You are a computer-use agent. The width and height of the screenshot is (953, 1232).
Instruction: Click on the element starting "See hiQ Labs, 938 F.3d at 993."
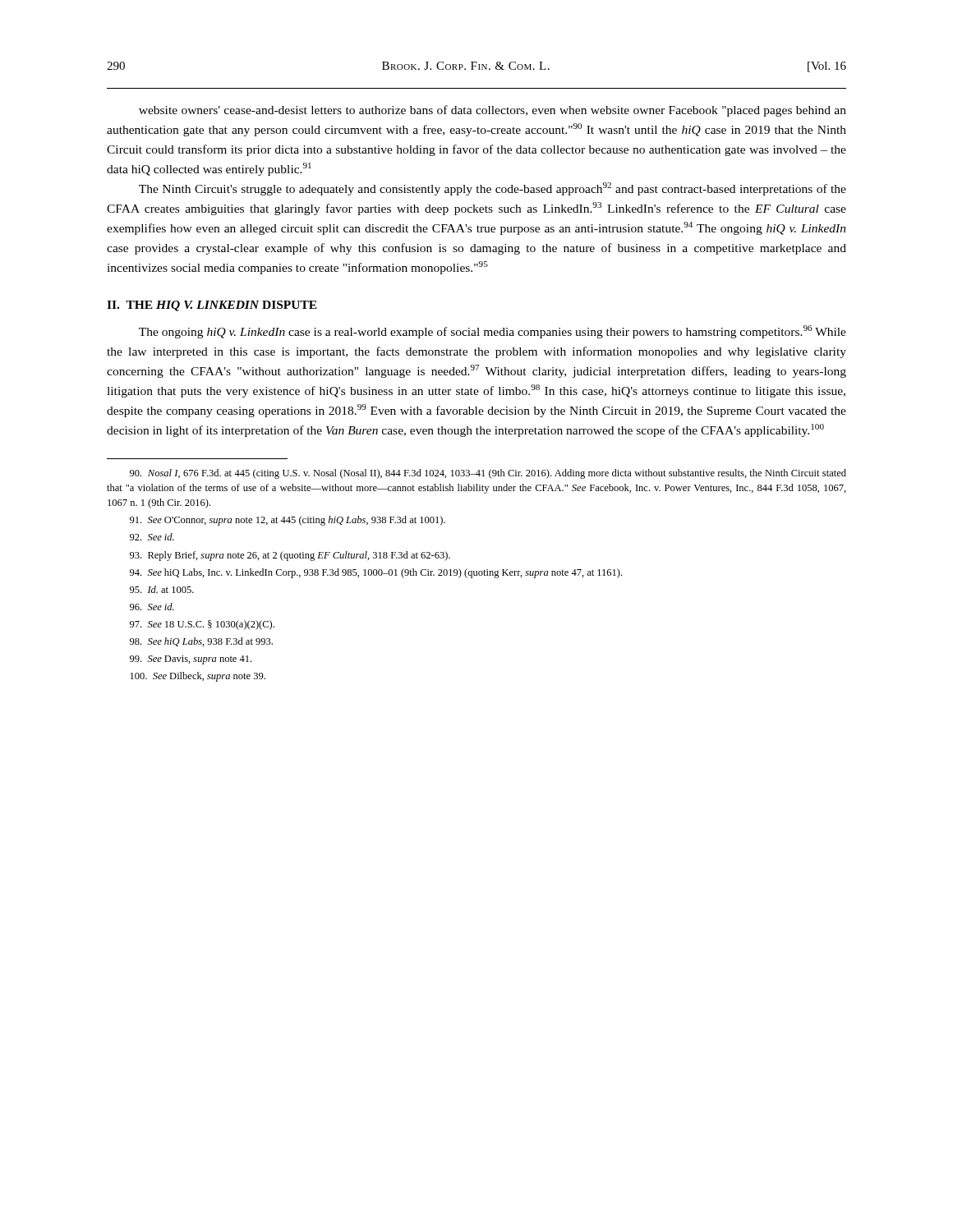(201, 642)
